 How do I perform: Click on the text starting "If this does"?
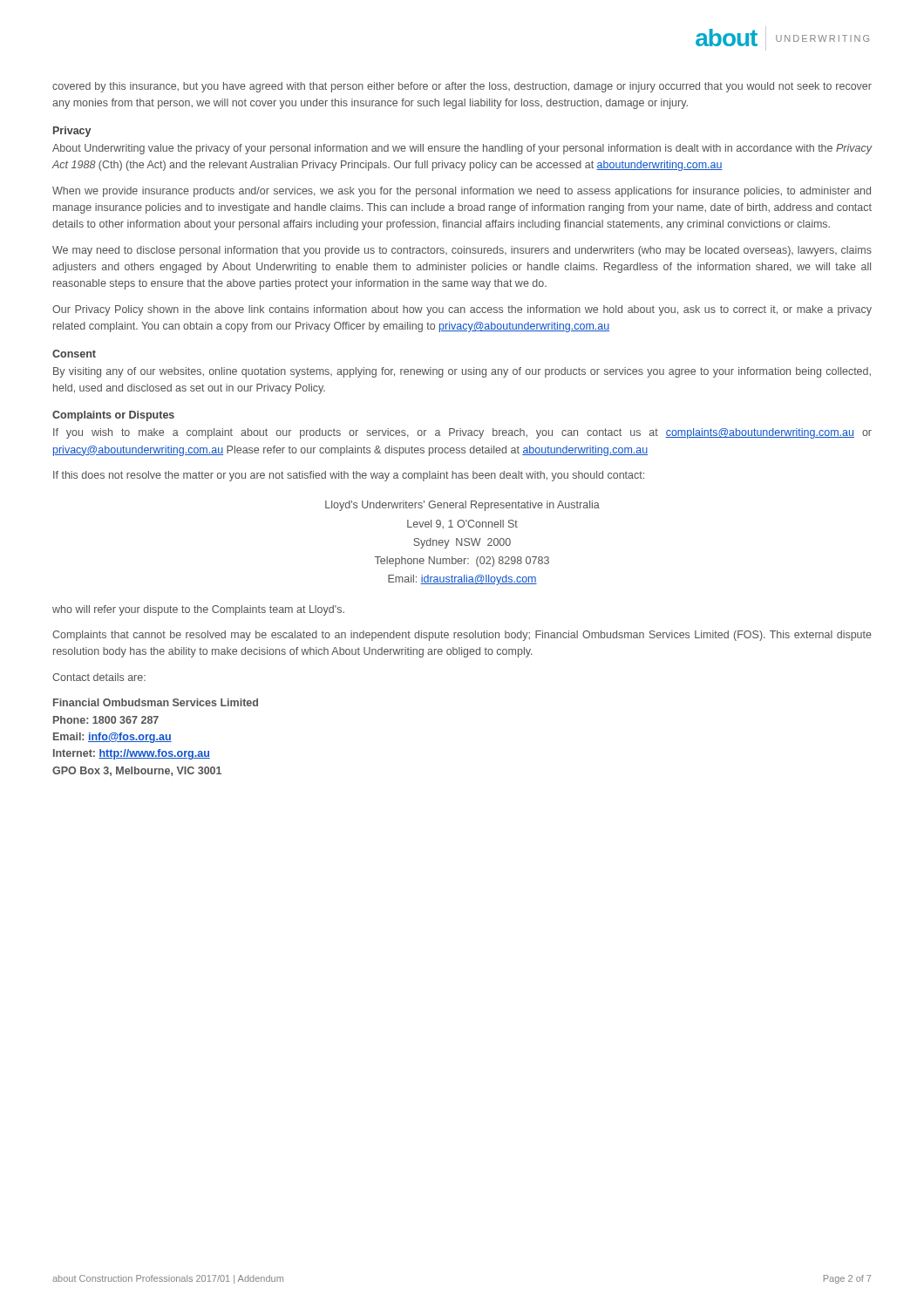point(462,476)
